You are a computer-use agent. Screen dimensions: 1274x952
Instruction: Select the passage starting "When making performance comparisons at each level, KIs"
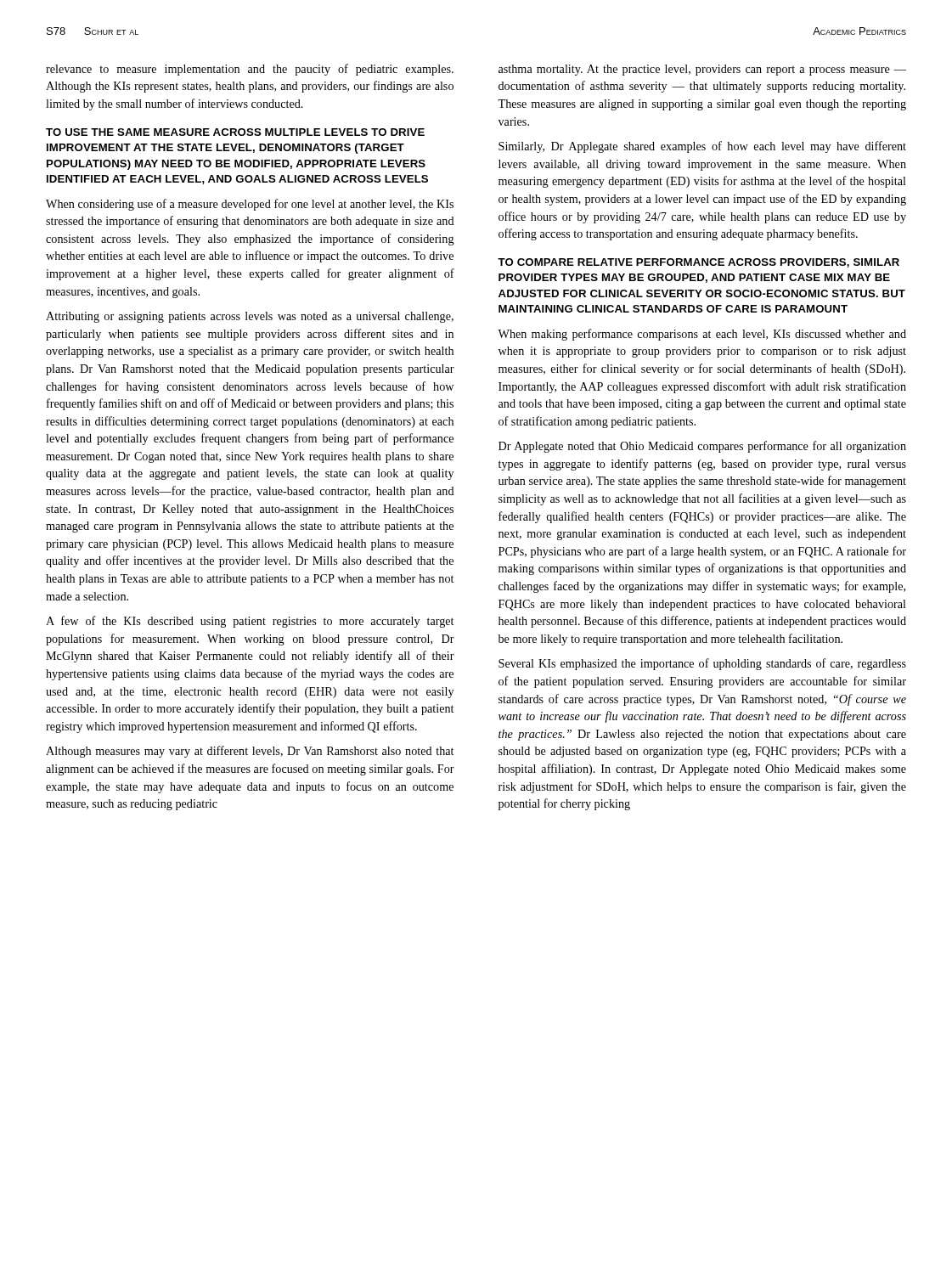point(702,569)
